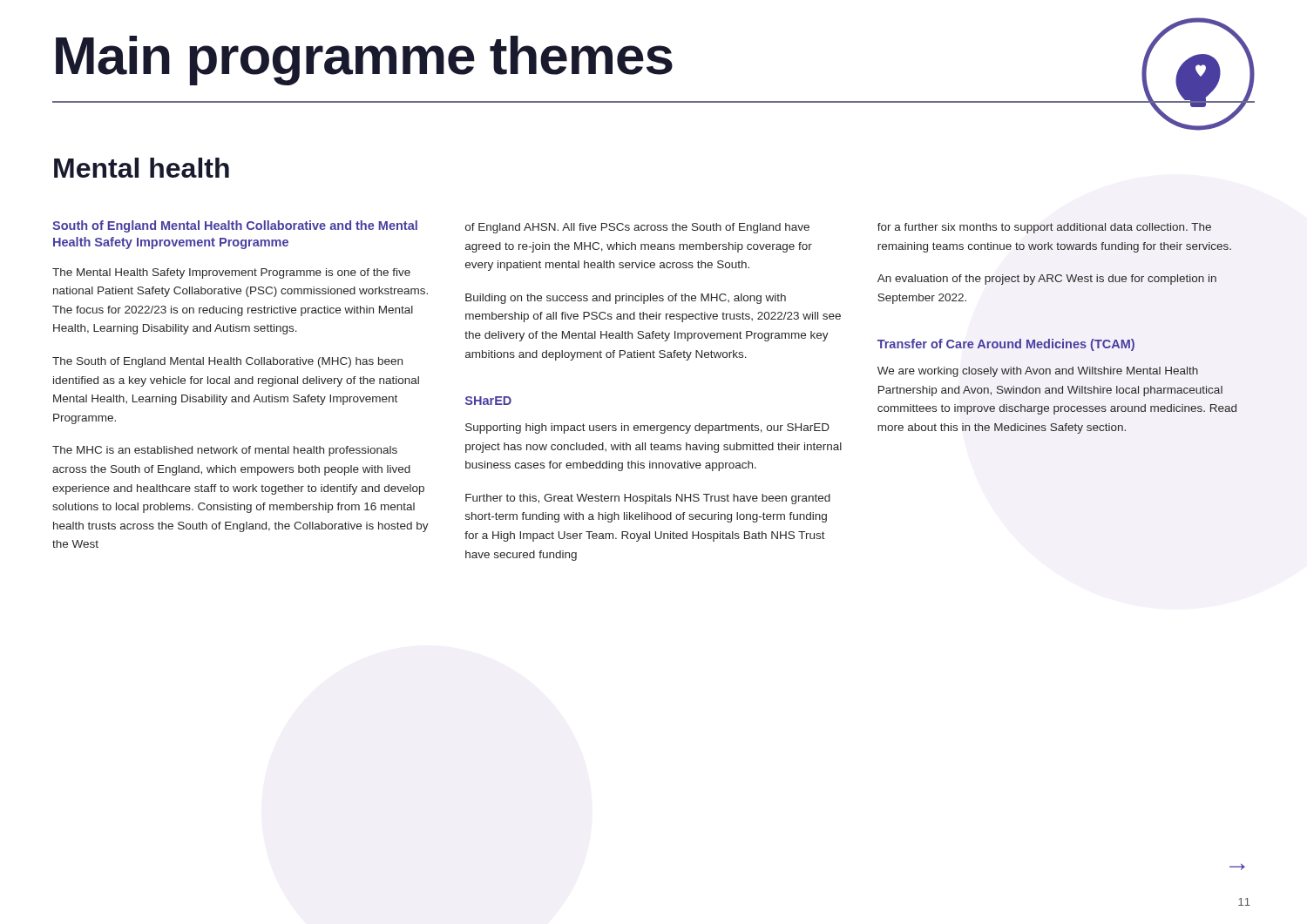Locate the passage starting "Main programme themes"
1307x924 pixels.
pyautogui.click(x=654, y=56)
